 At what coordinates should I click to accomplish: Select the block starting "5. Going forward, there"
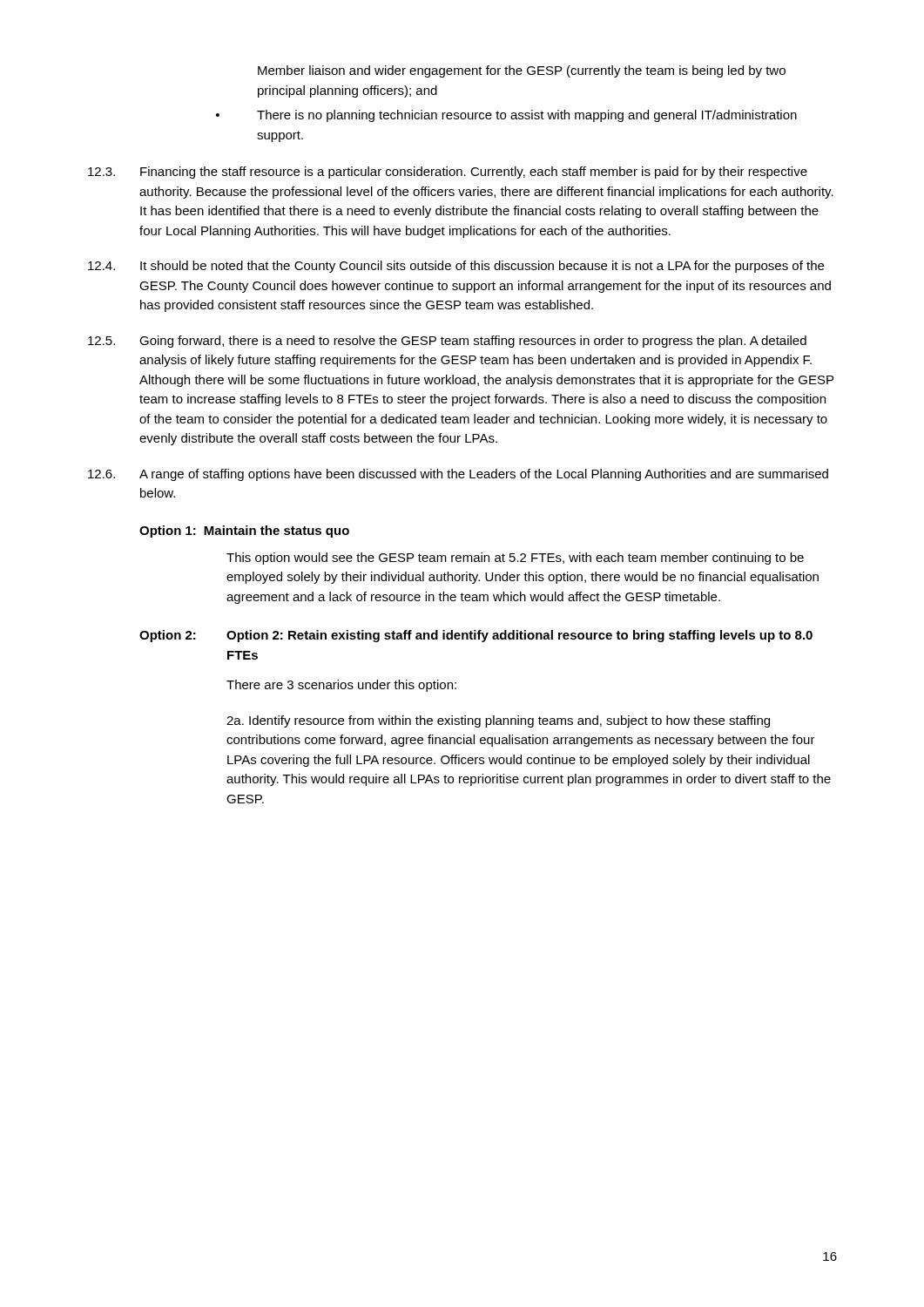(462, 389)
